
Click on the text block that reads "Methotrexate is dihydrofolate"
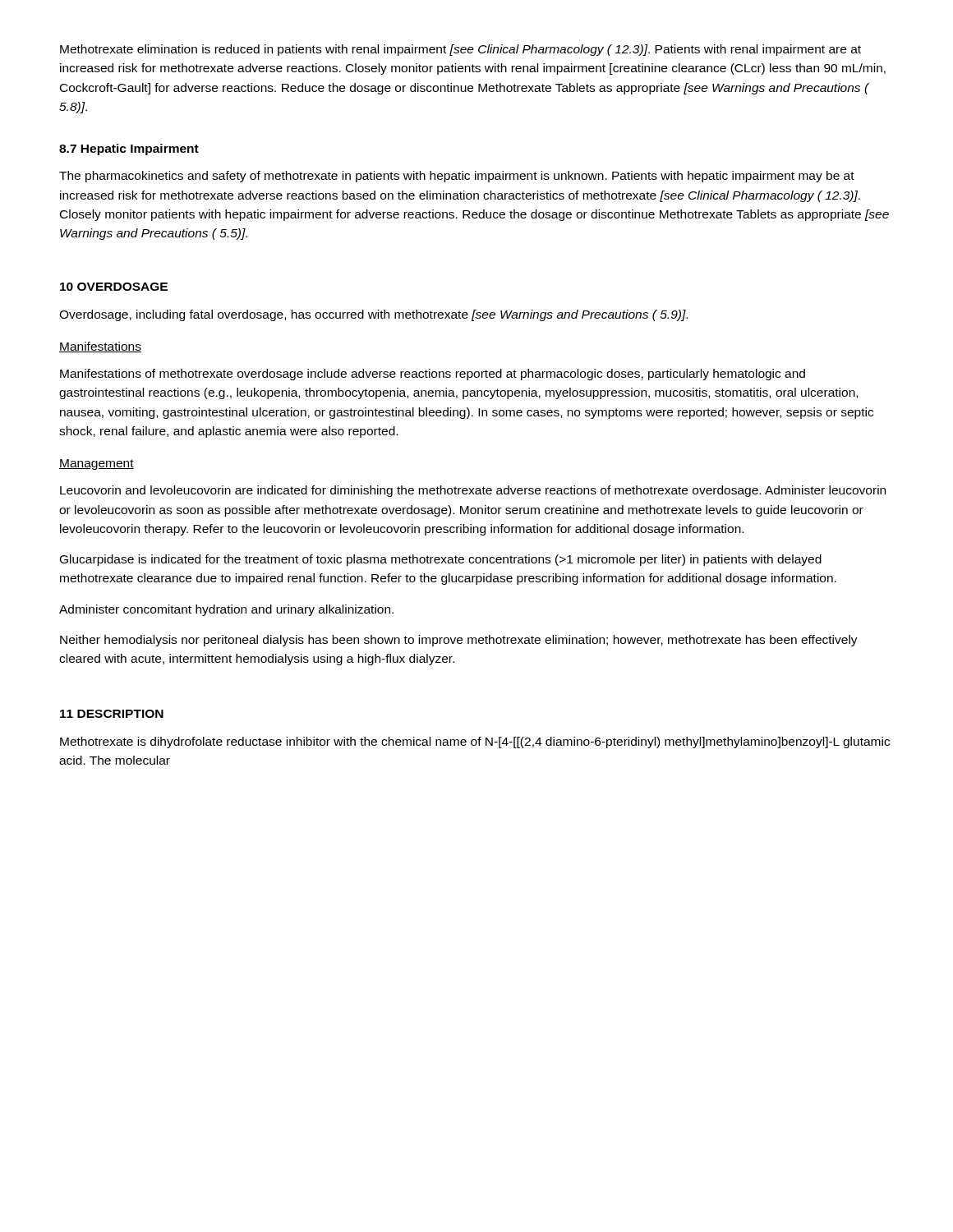click(x=475, y=750)
